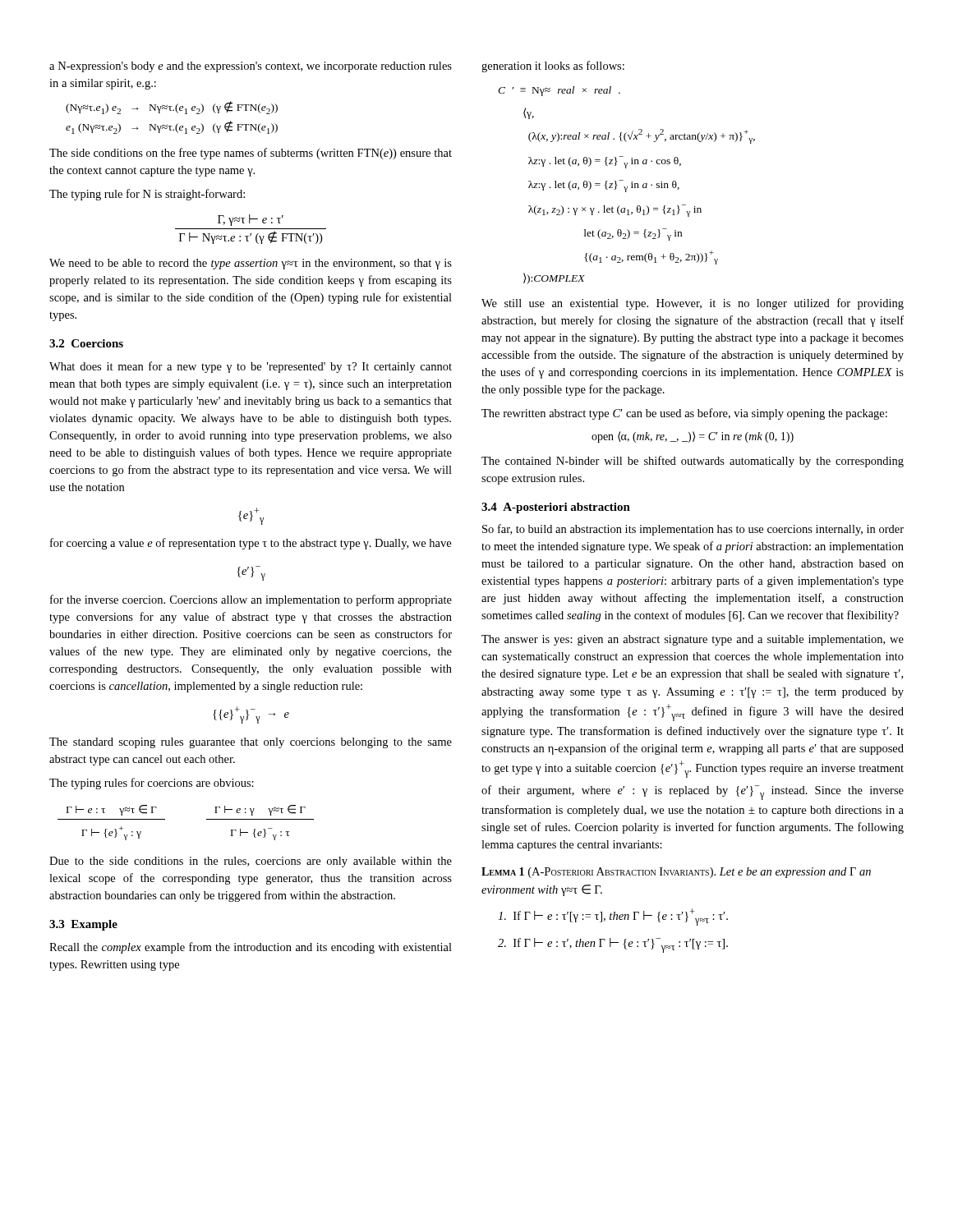Point to the block beginning "Recall the complex example"
The height and width of the screenshot is (1232, 953).
251,956
